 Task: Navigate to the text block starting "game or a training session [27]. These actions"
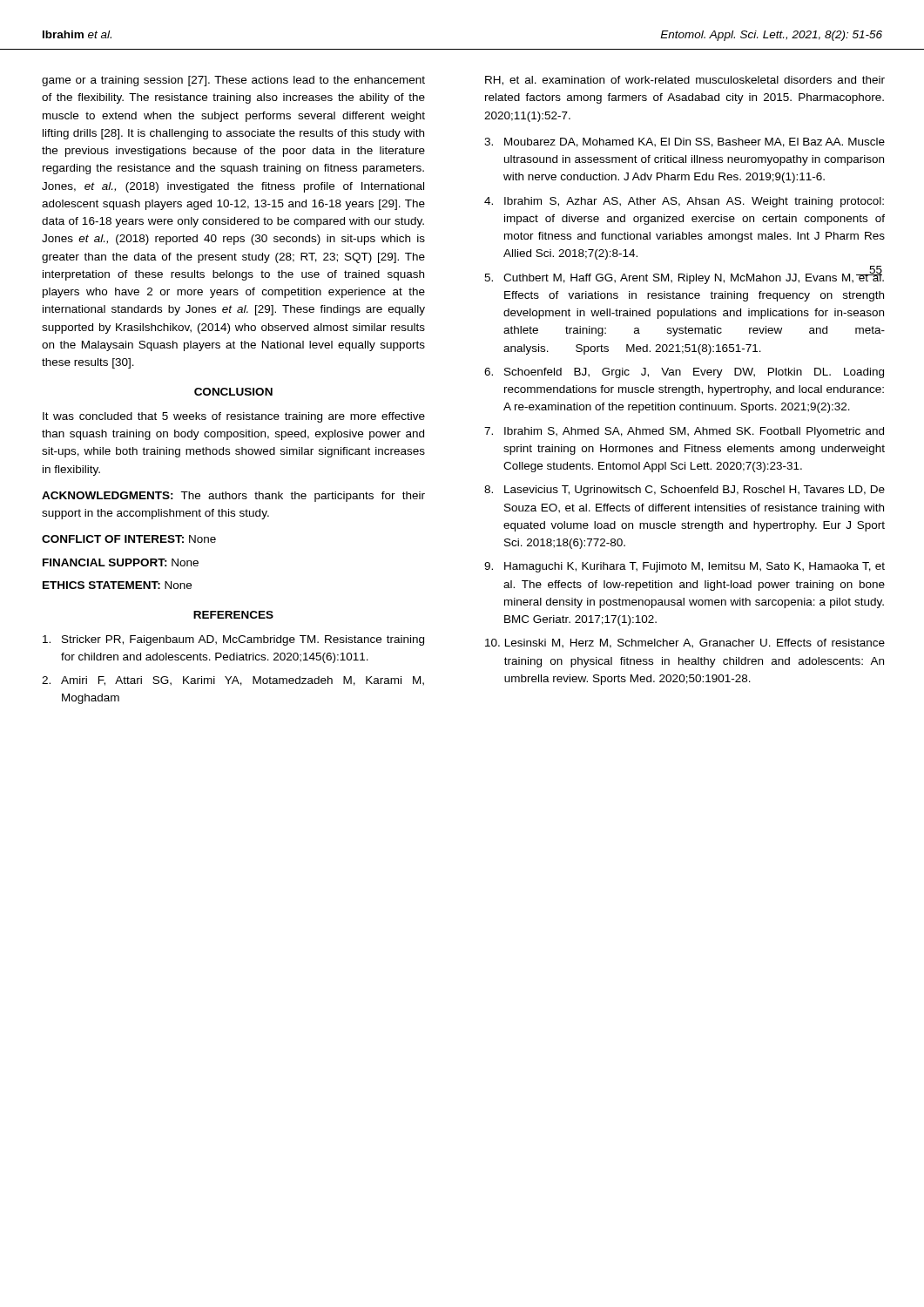pos(233,221)
